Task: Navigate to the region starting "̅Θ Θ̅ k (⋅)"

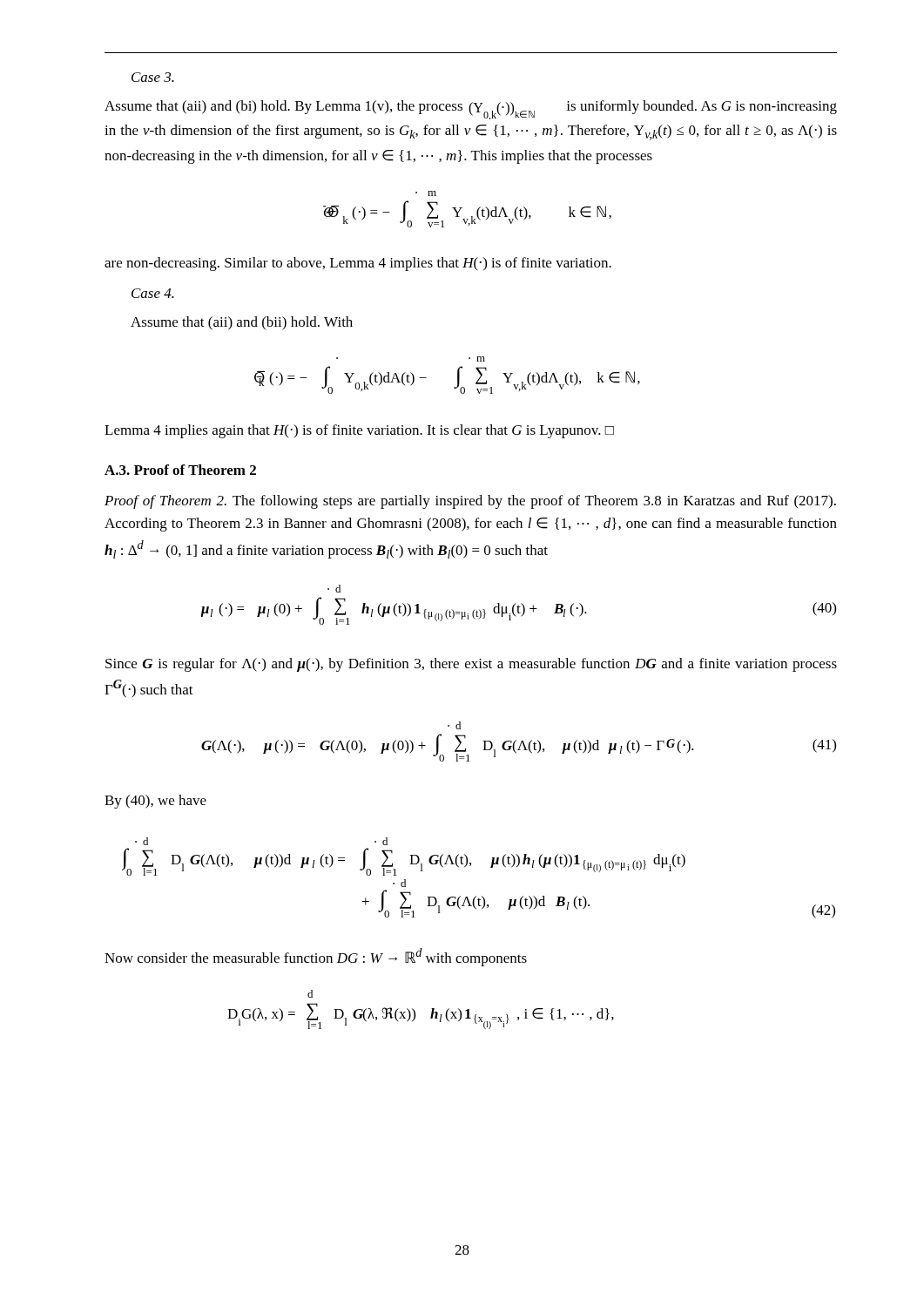Action: [x=471, y=210]
